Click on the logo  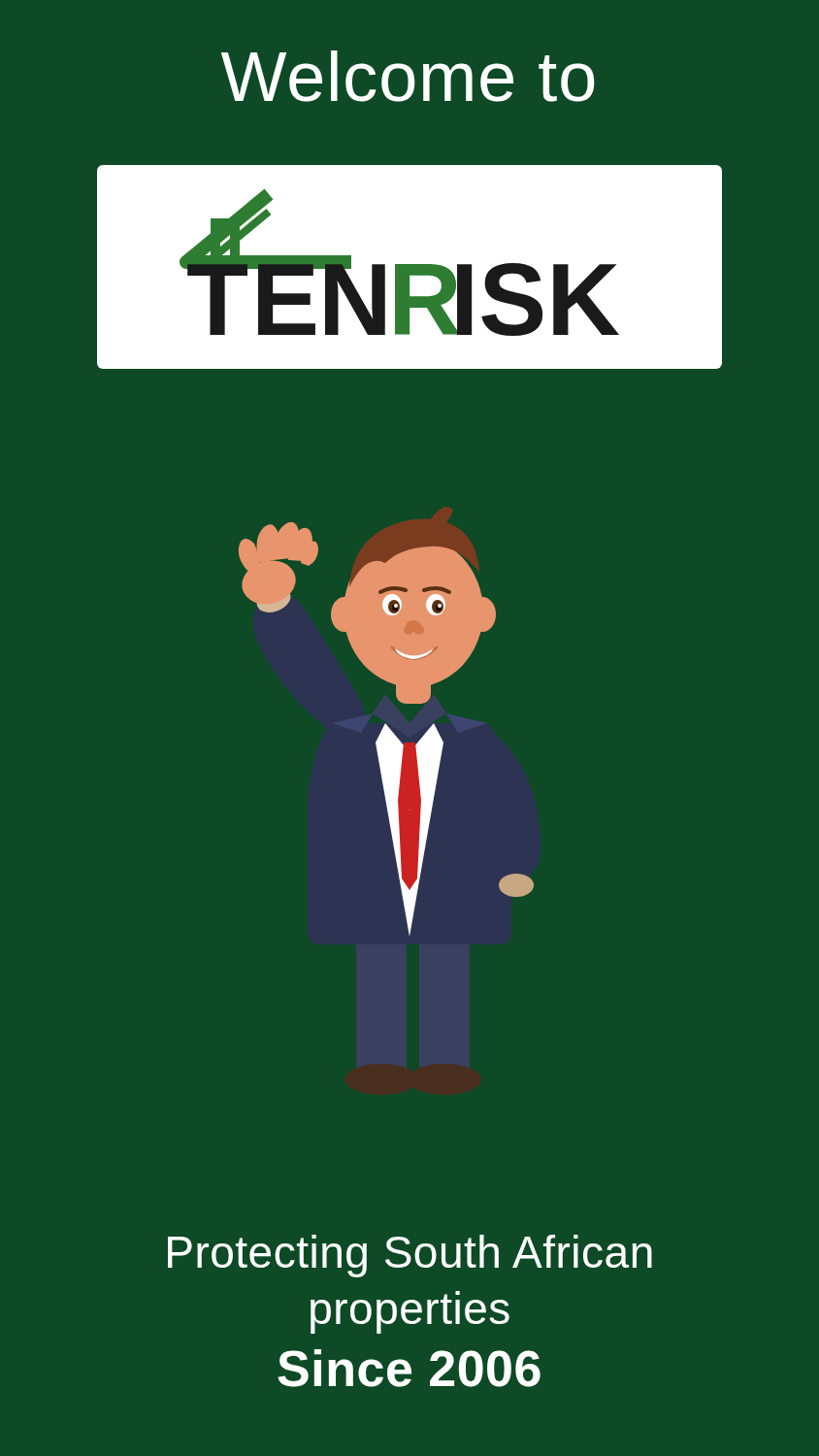coord(410,267)
